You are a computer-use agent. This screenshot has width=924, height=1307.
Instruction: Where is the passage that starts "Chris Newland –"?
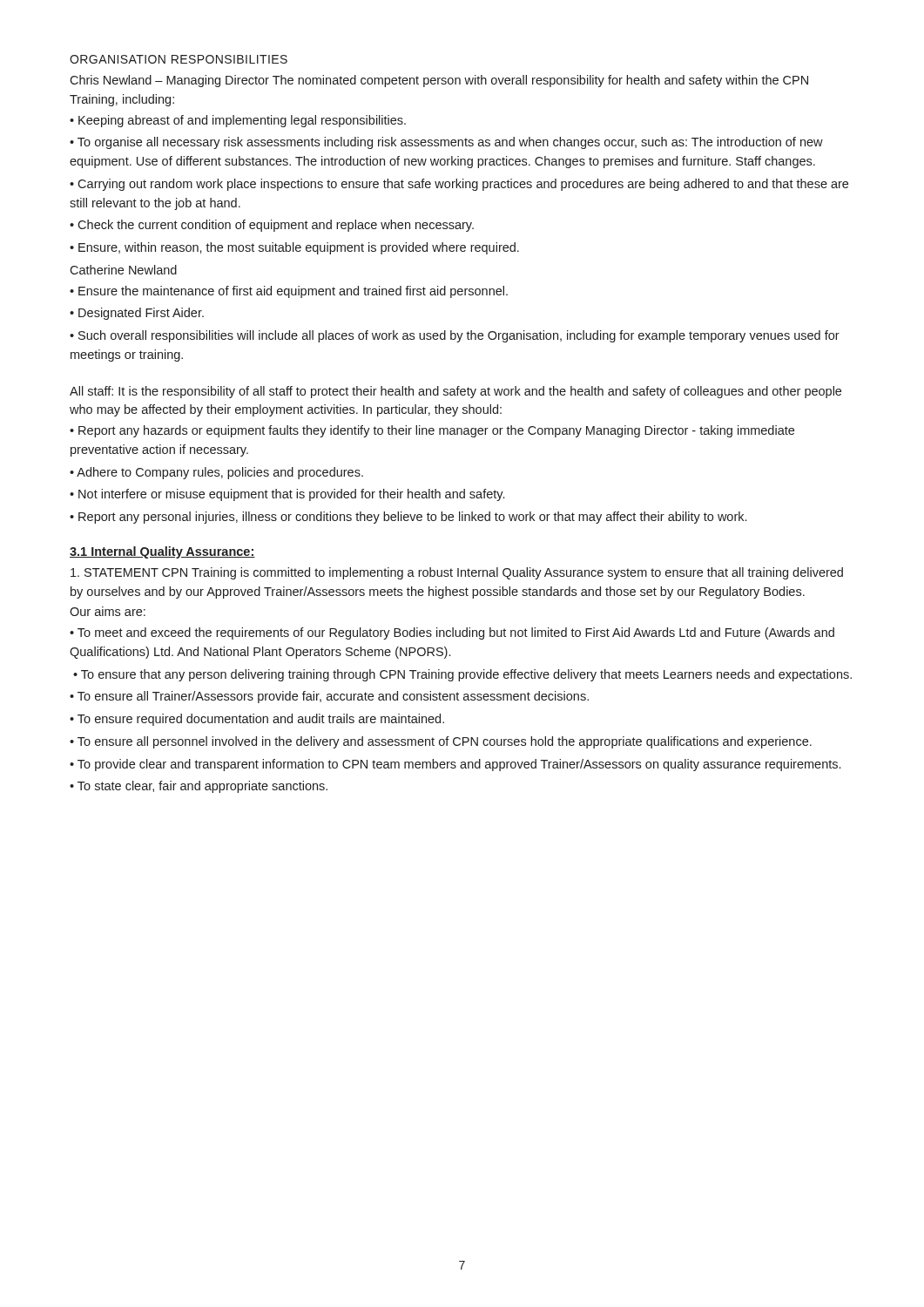coord(439,90)
